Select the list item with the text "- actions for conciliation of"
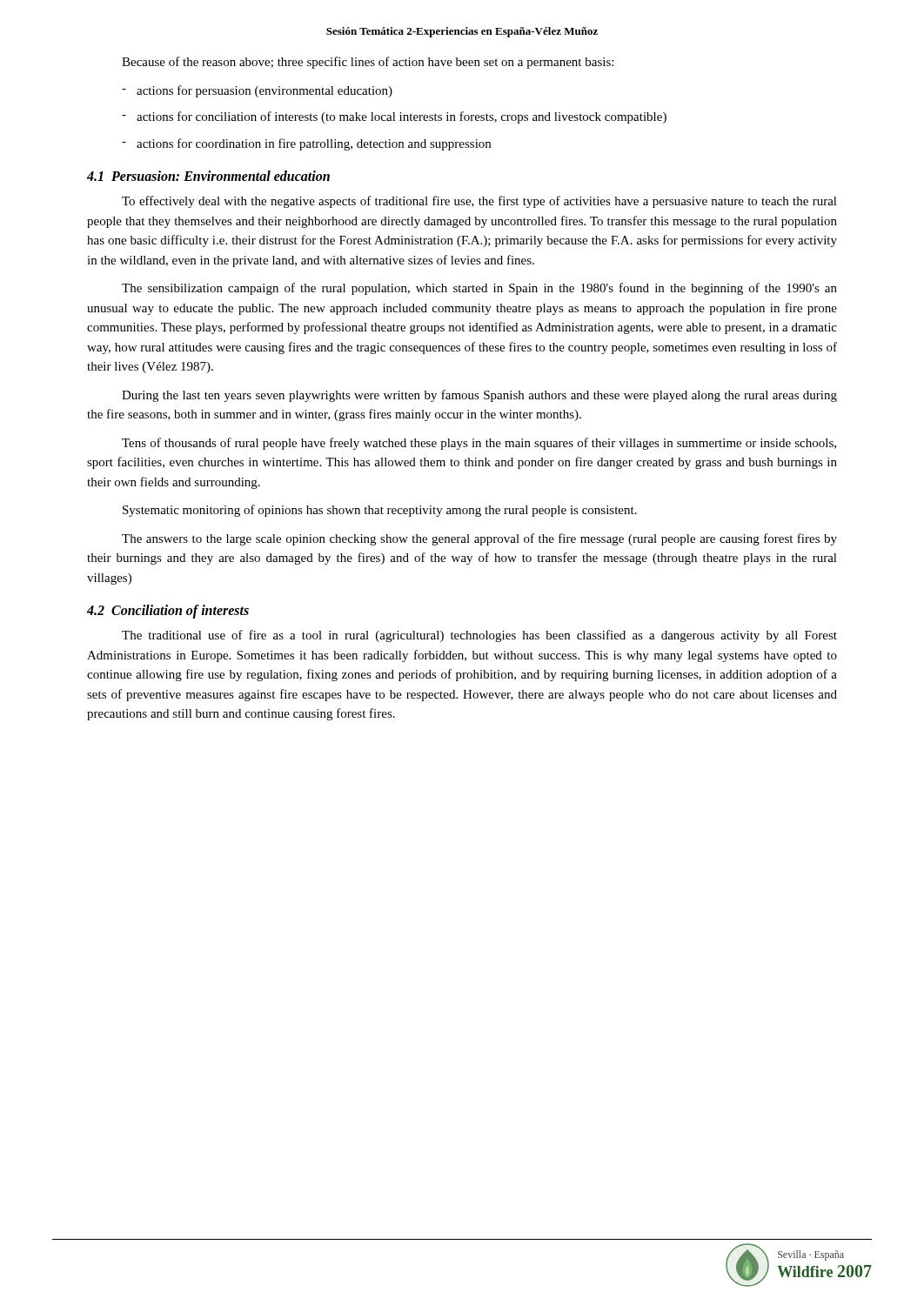Image resolution: width=924 pixels, height=1305 pixels. click(394, 117)
